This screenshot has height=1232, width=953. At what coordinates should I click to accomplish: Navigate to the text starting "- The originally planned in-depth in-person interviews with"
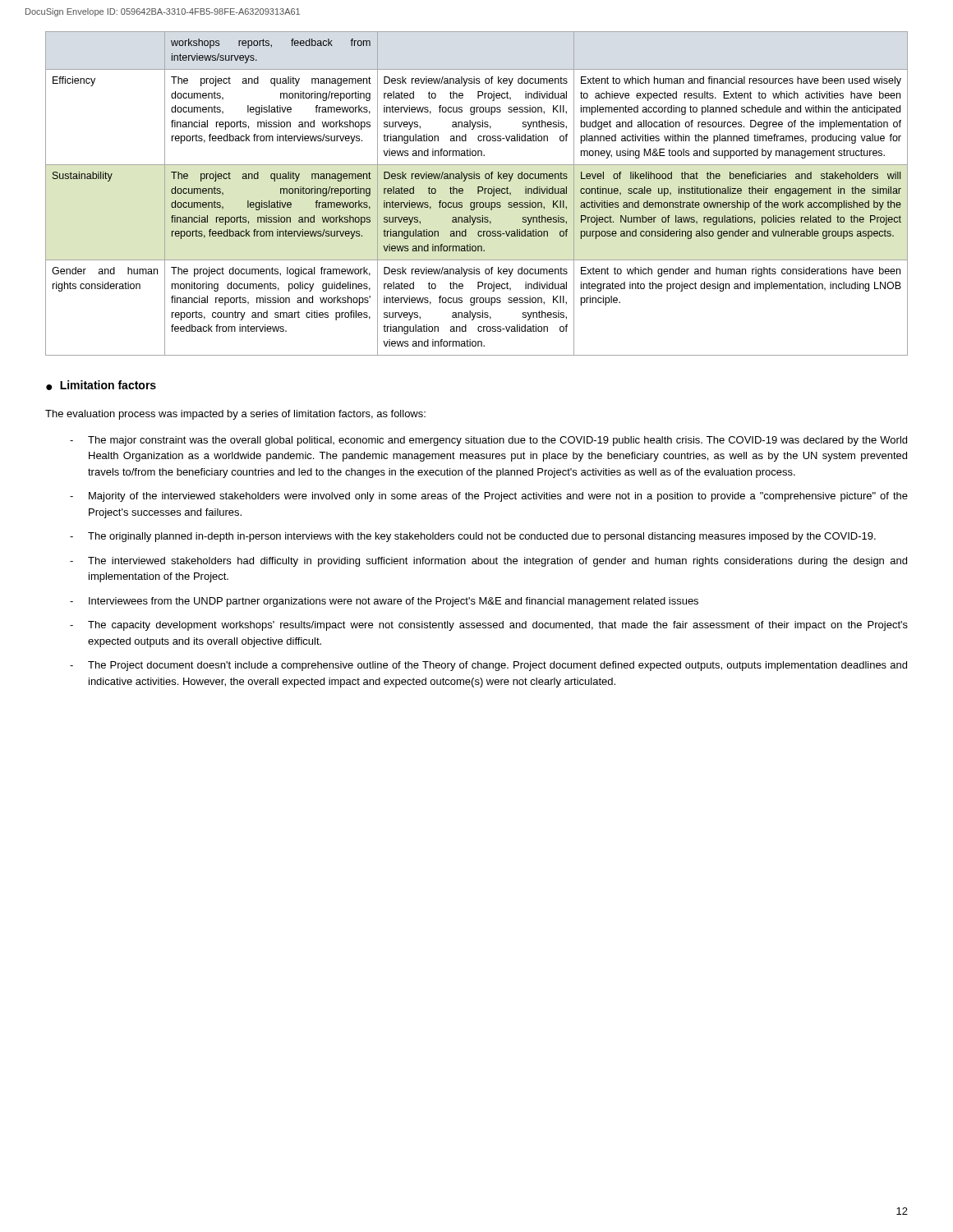coord(489,536)
